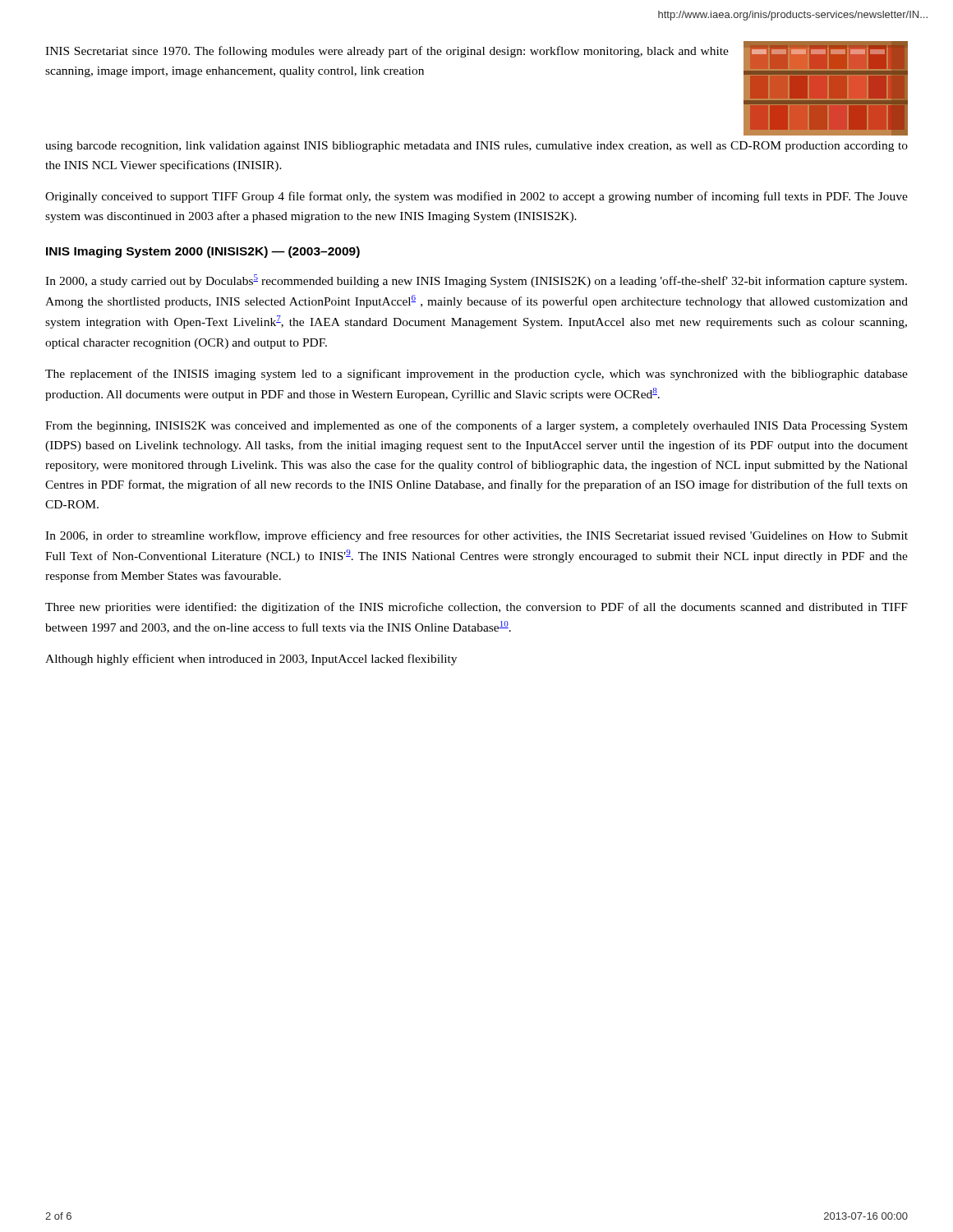
Task: Select the text block starting "INIS Imaging System"
Action: (203, 251)
